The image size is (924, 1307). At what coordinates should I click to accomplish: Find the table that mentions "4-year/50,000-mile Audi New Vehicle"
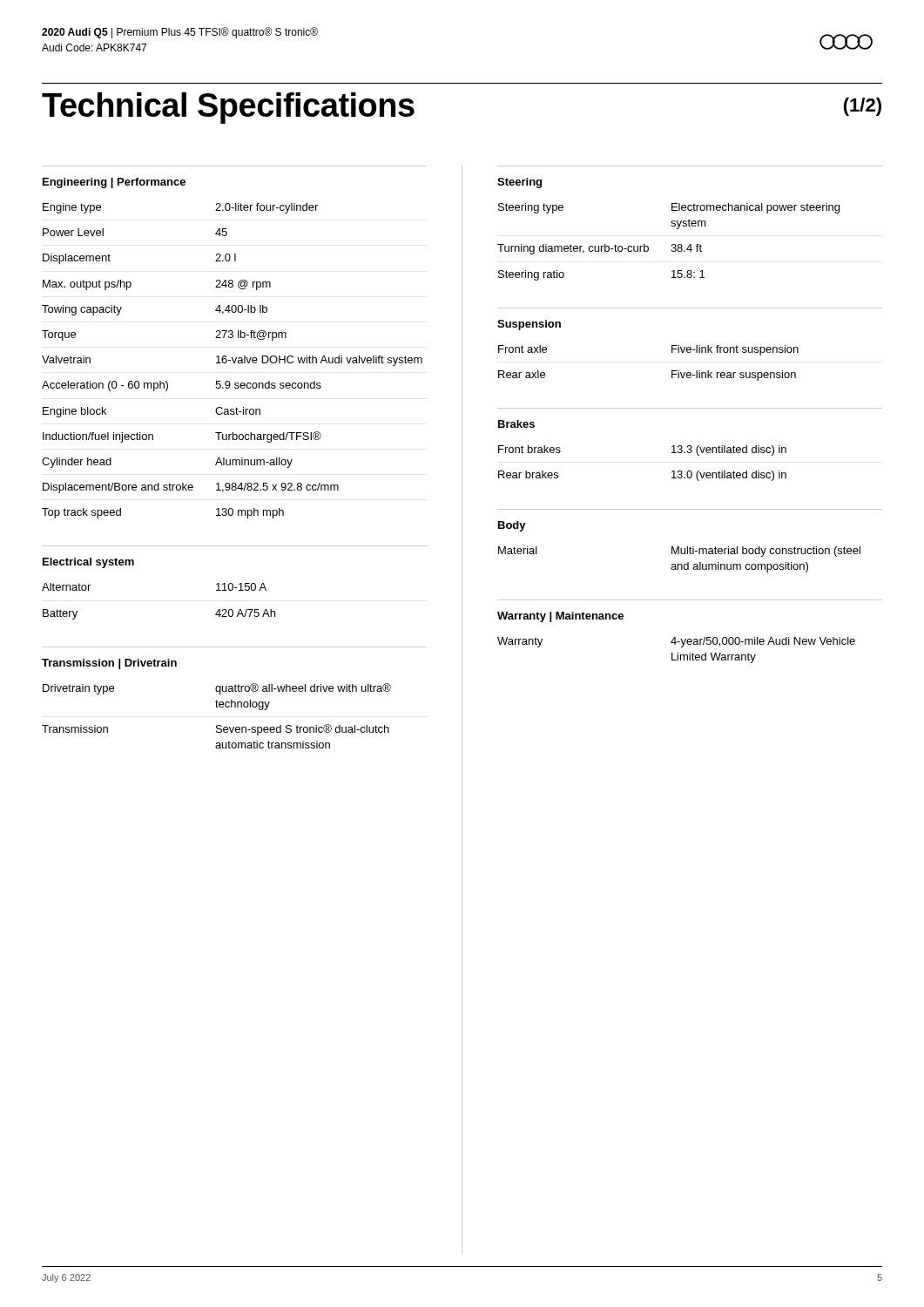pos(690,649)
